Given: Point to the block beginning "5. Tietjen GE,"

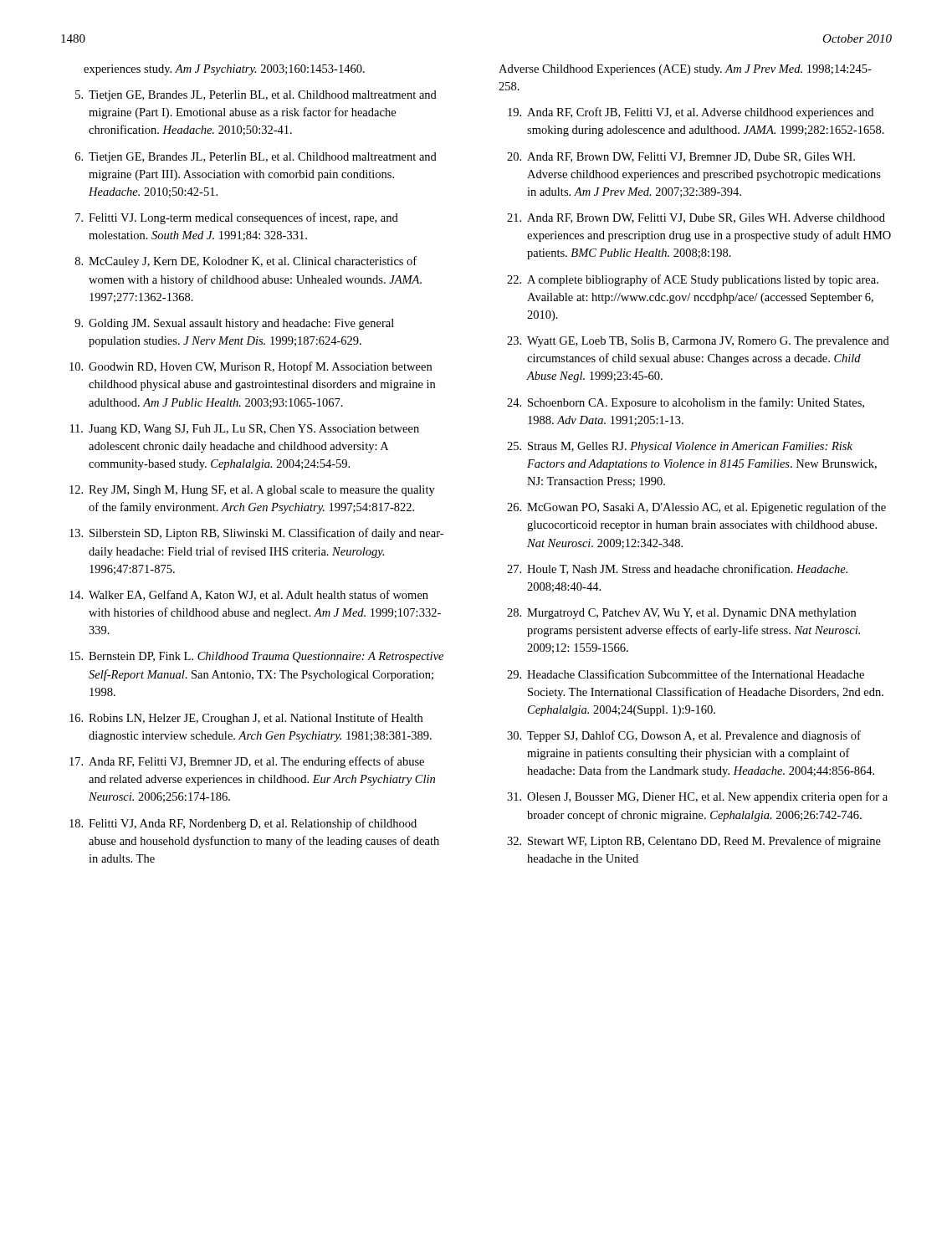Looking at the screenshot, I should click(x=253, y=113).
